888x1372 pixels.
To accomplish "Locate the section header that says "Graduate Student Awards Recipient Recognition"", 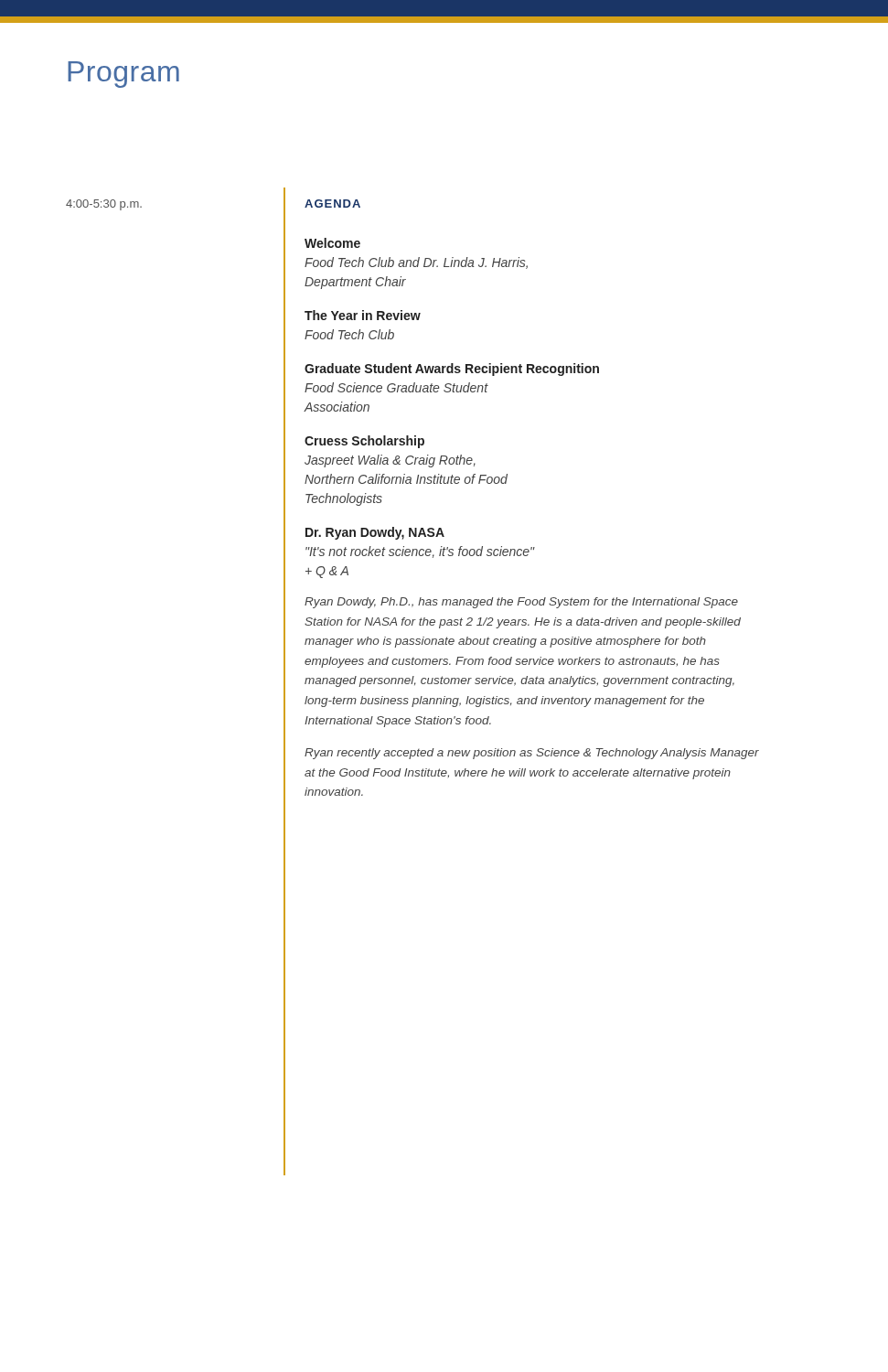I will (x=452, y=369).
